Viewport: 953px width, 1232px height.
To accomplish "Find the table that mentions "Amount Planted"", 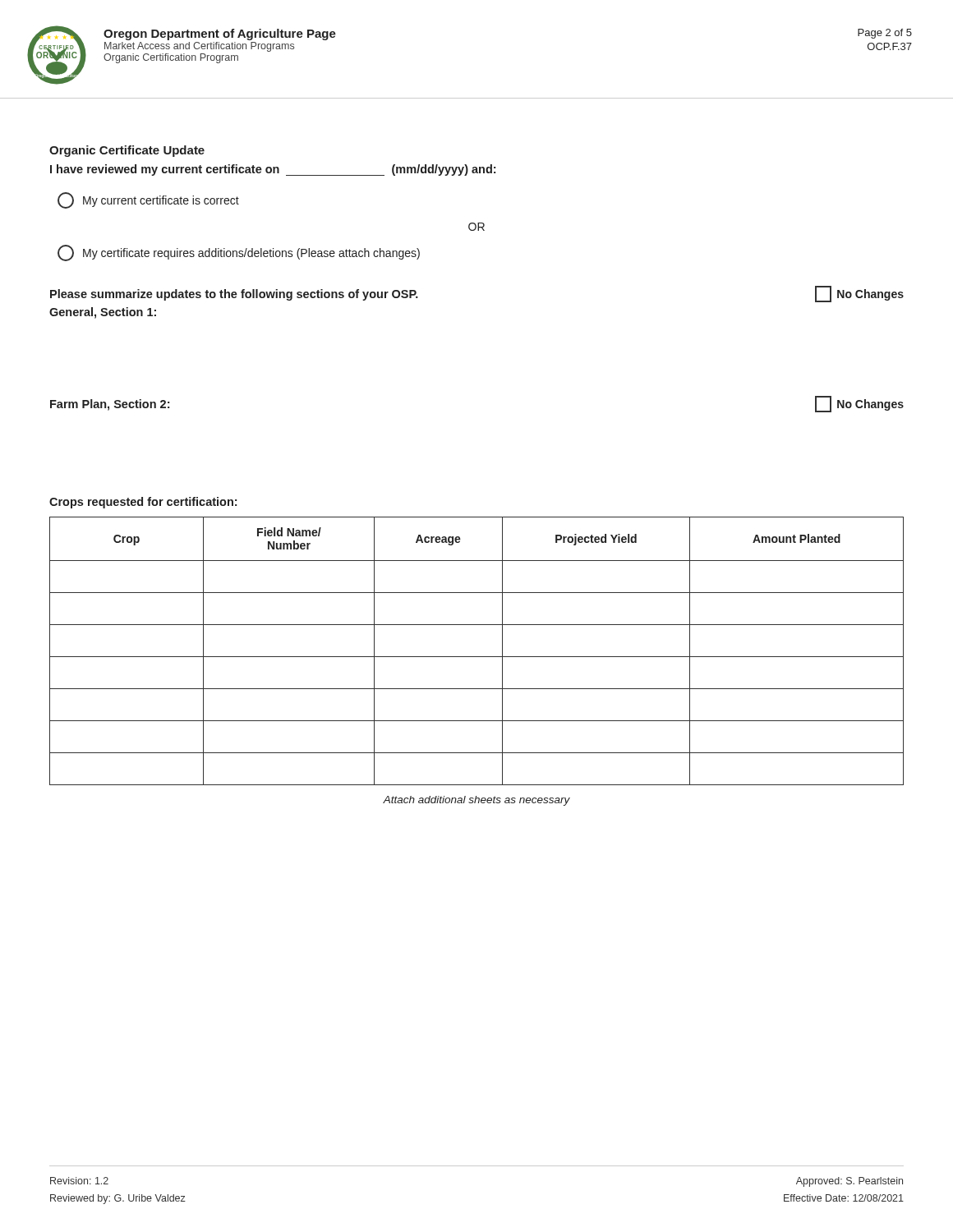I will [476, 651].
